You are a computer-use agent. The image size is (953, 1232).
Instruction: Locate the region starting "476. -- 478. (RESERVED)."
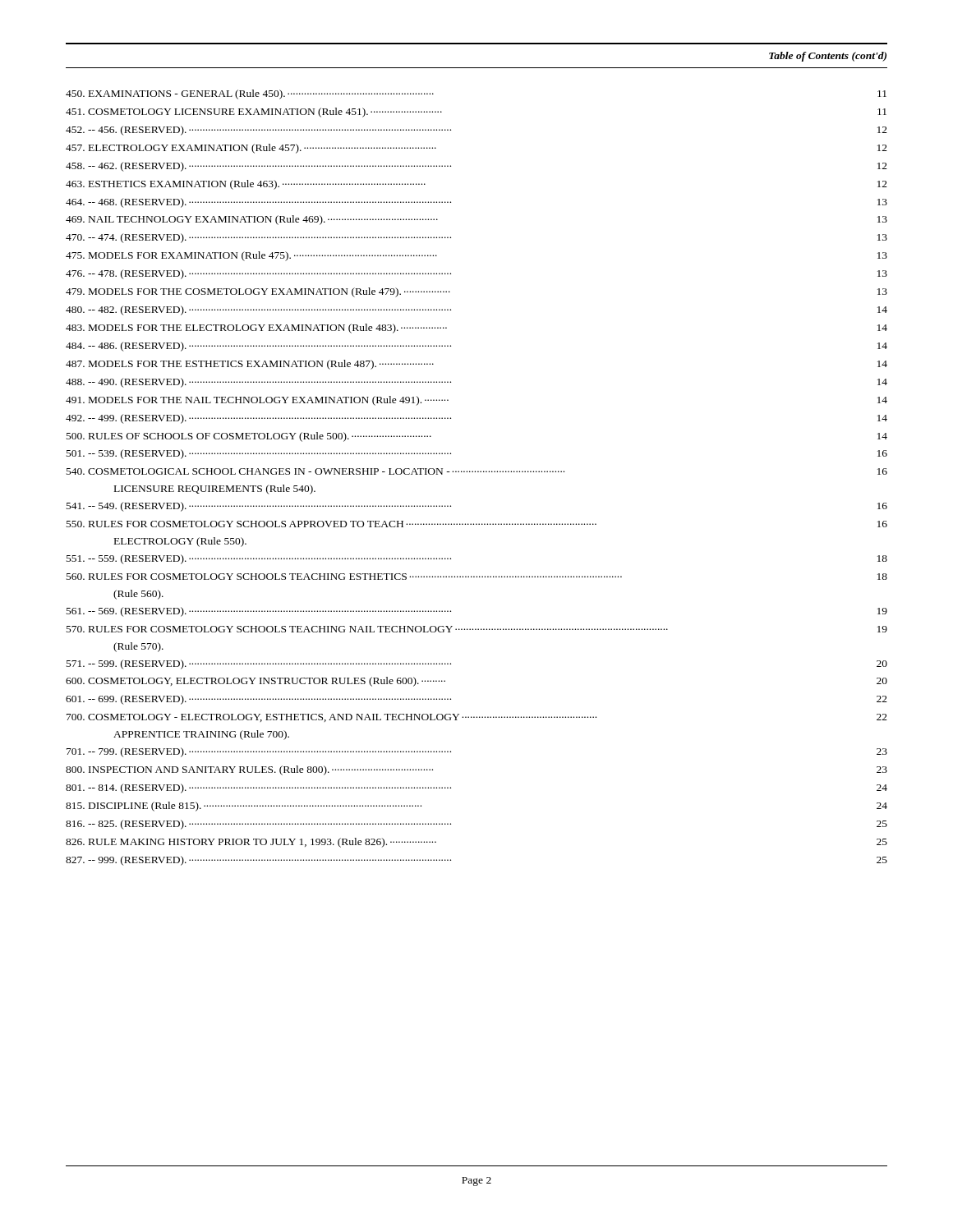point(183,274)
